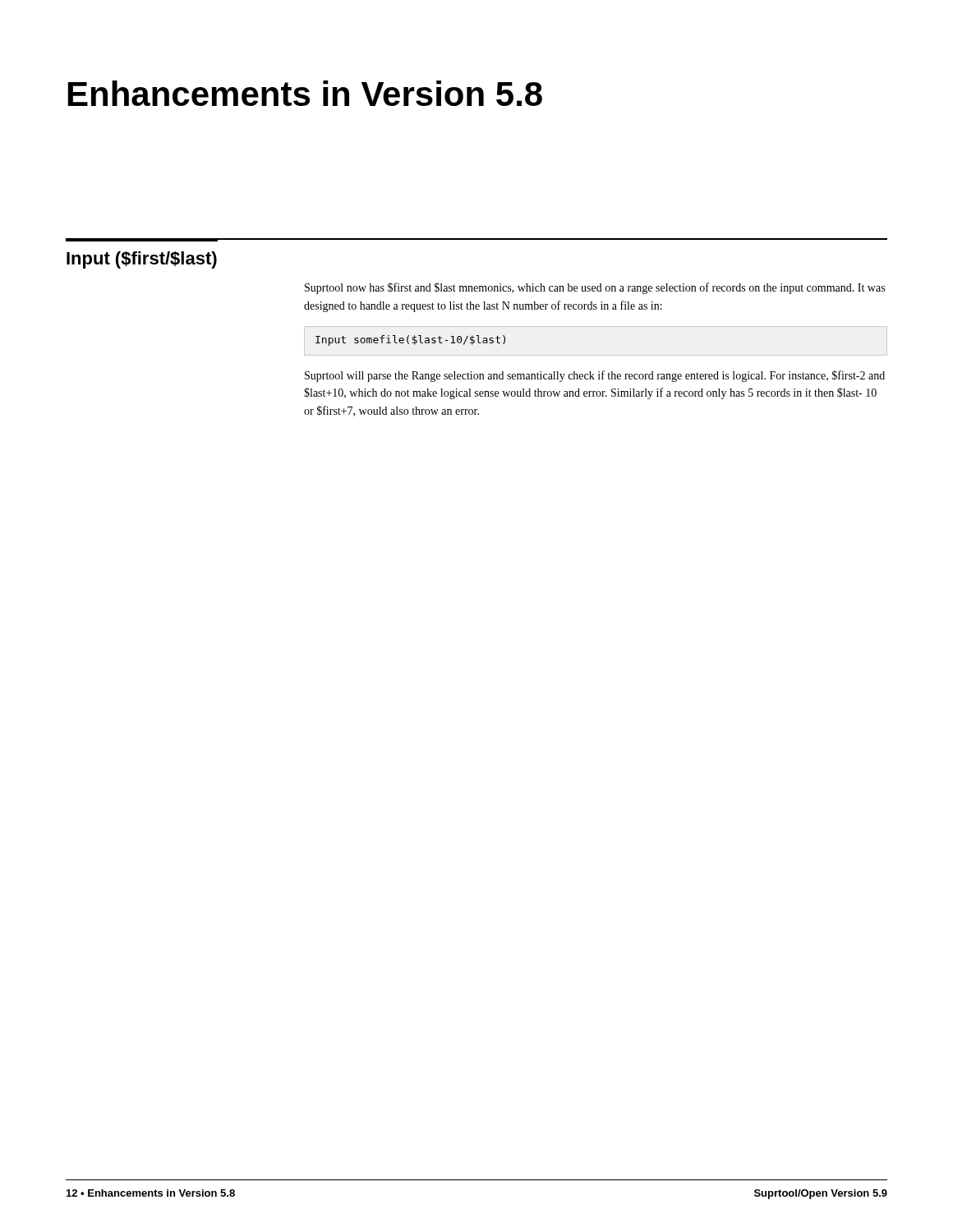Click on the section header that reads "Input ($first/$last)"
The height and width of the screenshot is (1232, 953).
coord(142,258)
